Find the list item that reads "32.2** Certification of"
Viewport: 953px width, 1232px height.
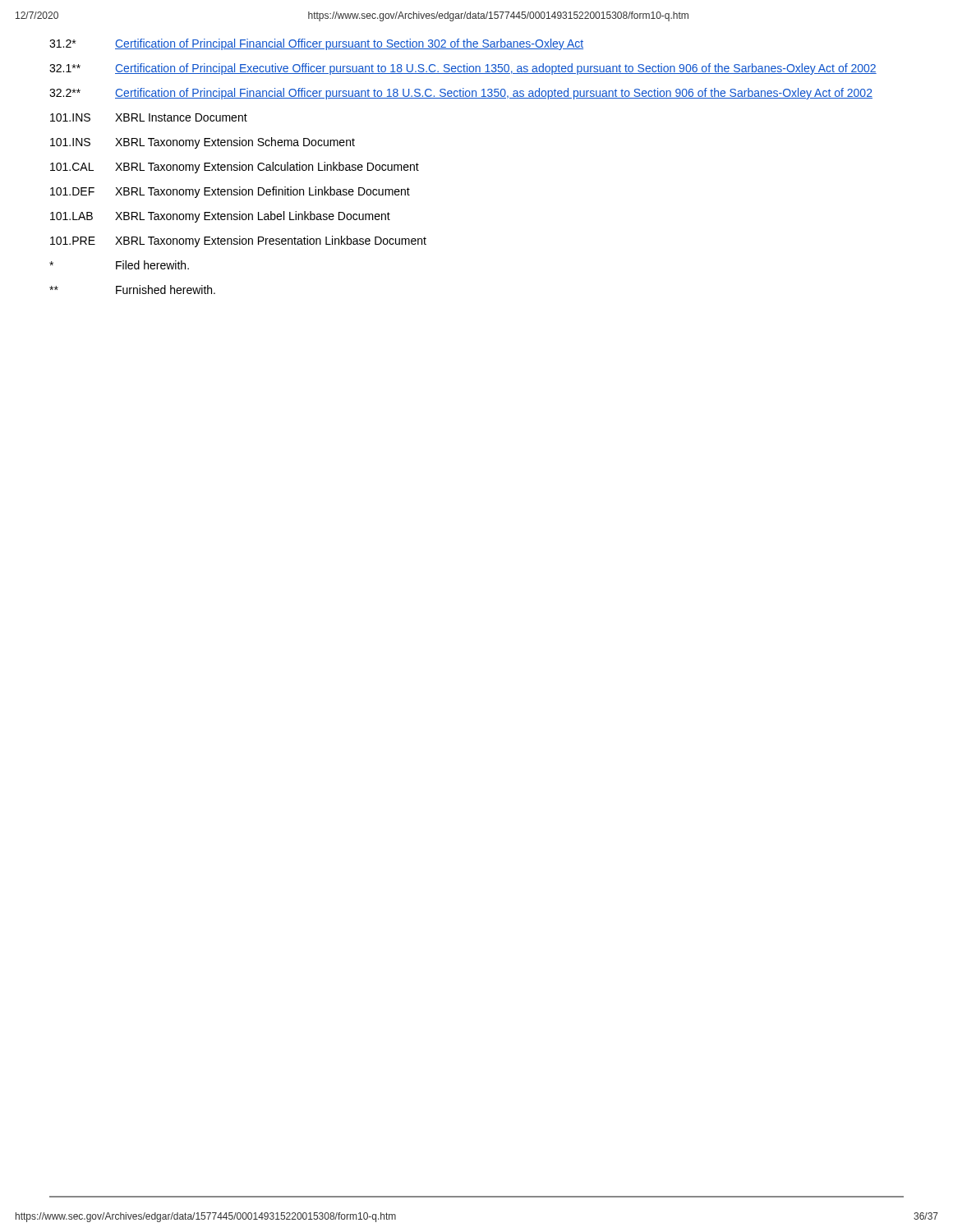click(x=476, y=93)
